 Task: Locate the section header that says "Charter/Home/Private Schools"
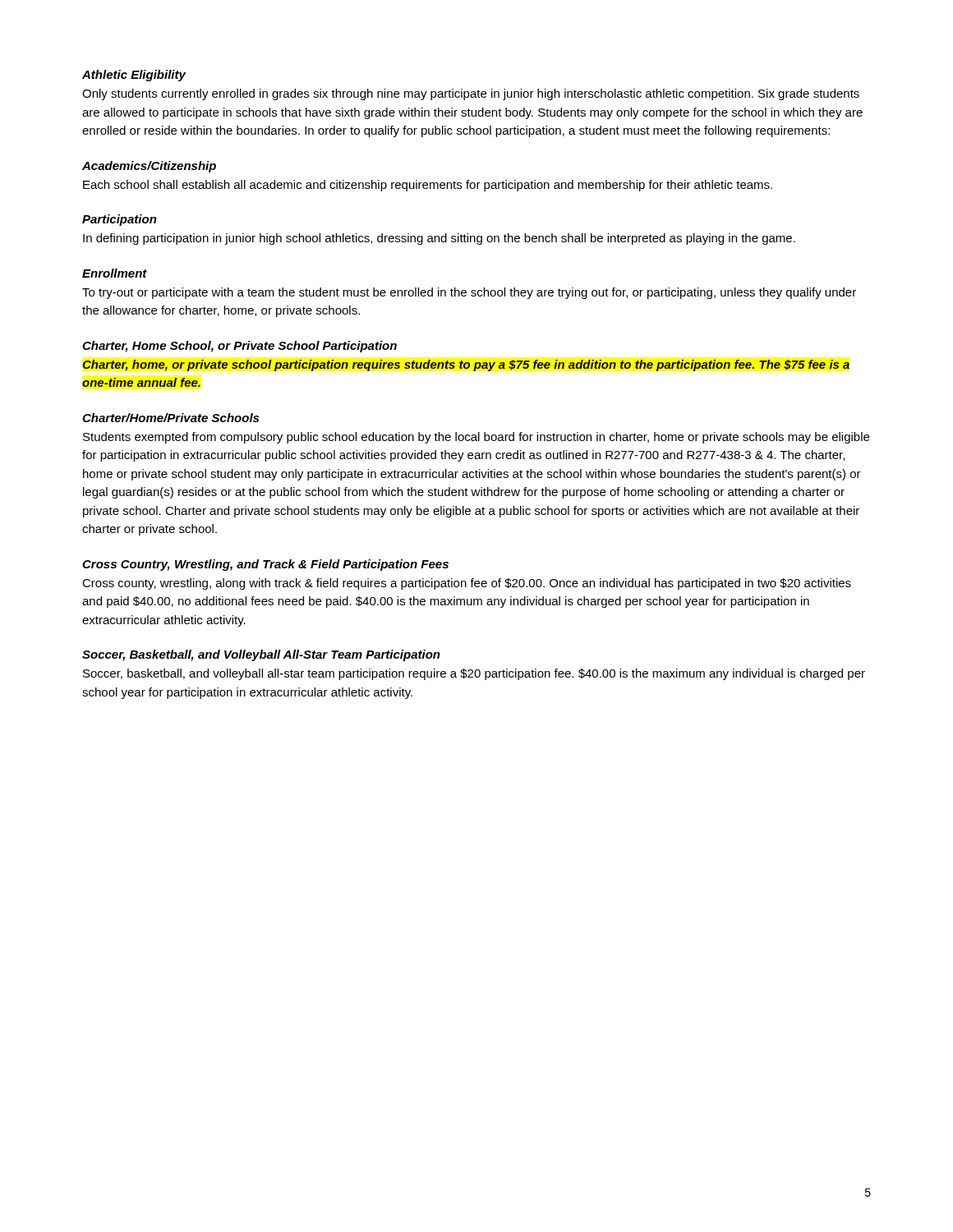171,417
